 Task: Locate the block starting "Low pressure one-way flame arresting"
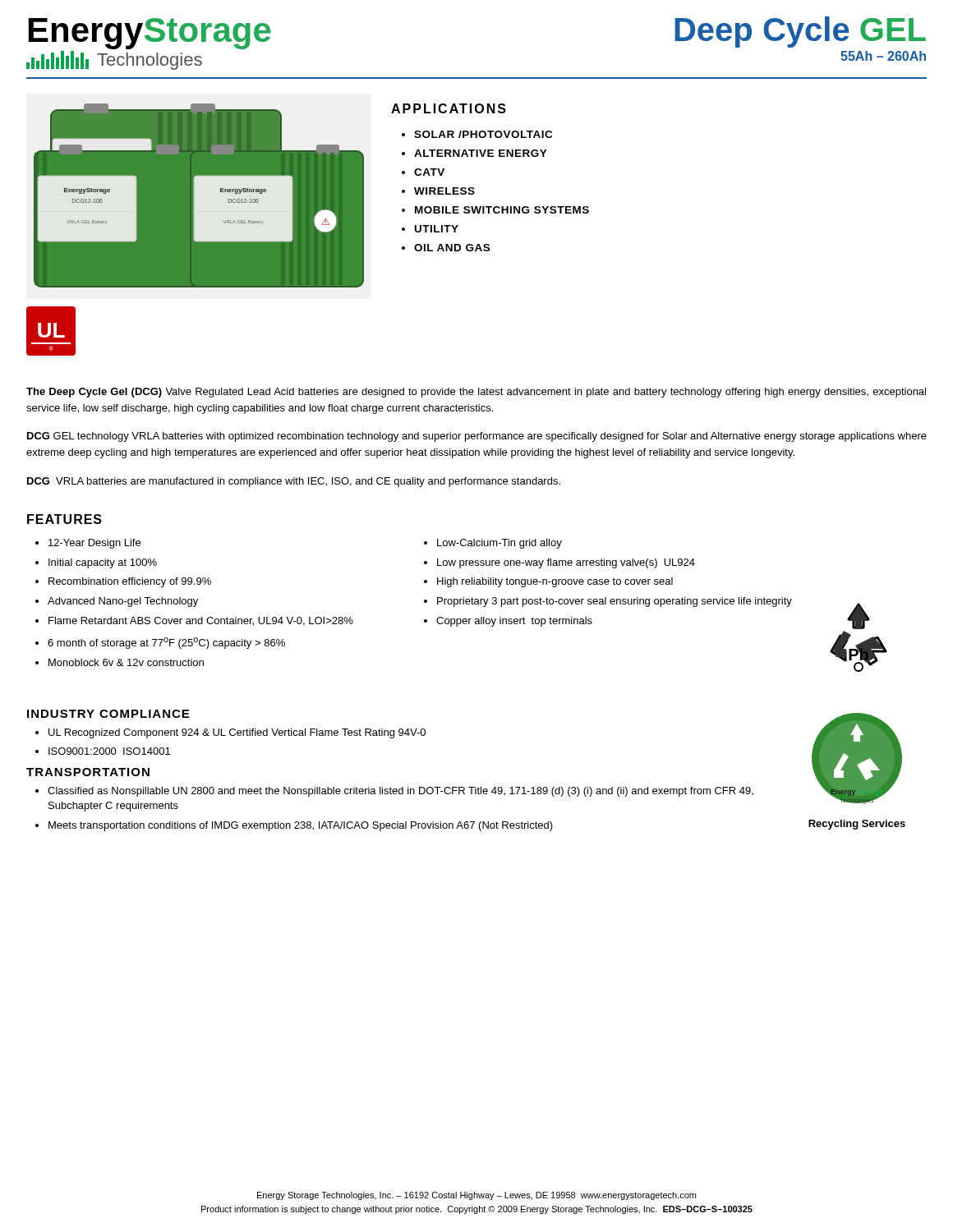pyautogui.click(x=566, y=562)
